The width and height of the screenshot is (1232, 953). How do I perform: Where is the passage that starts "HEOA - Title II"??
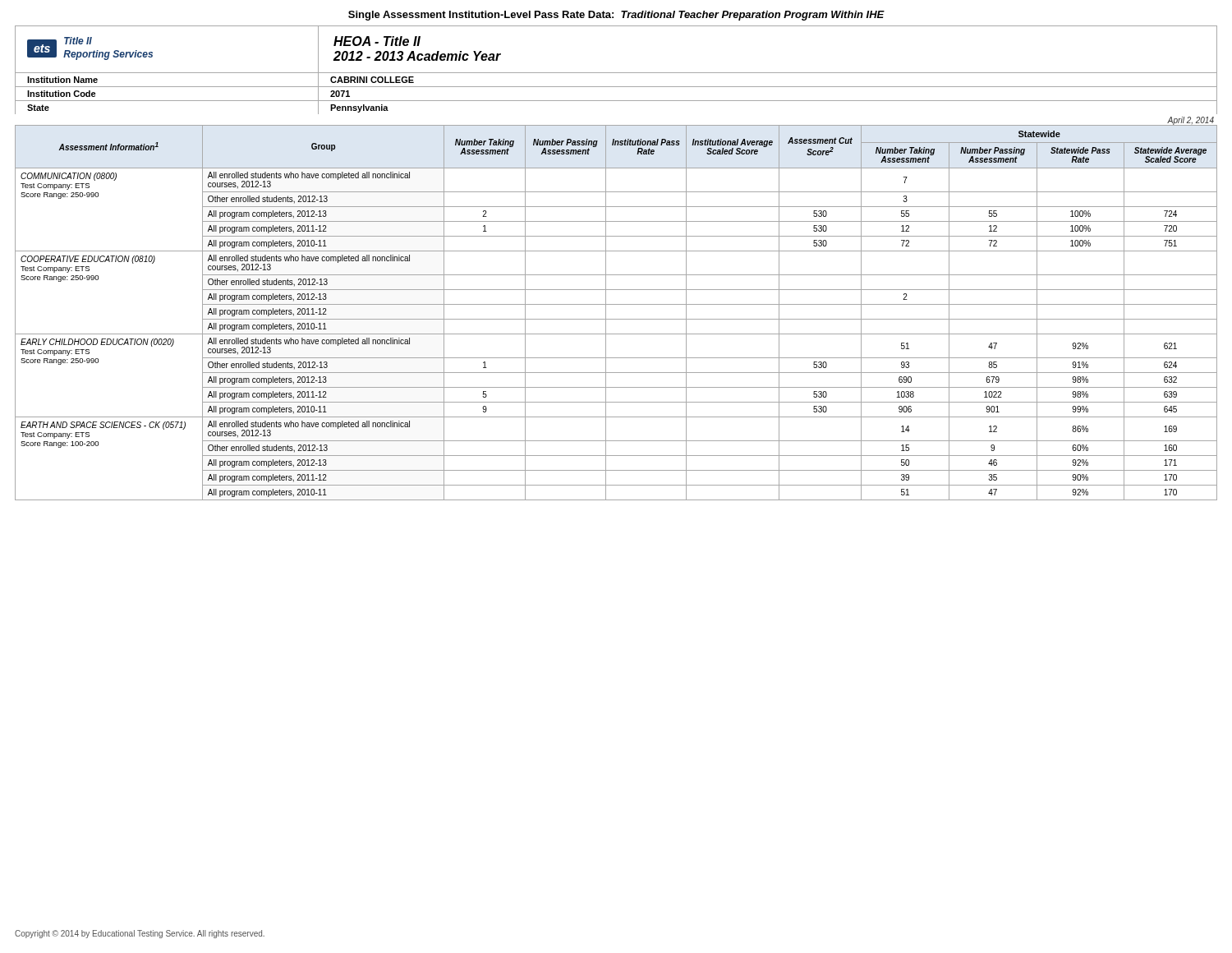point(377,41)
